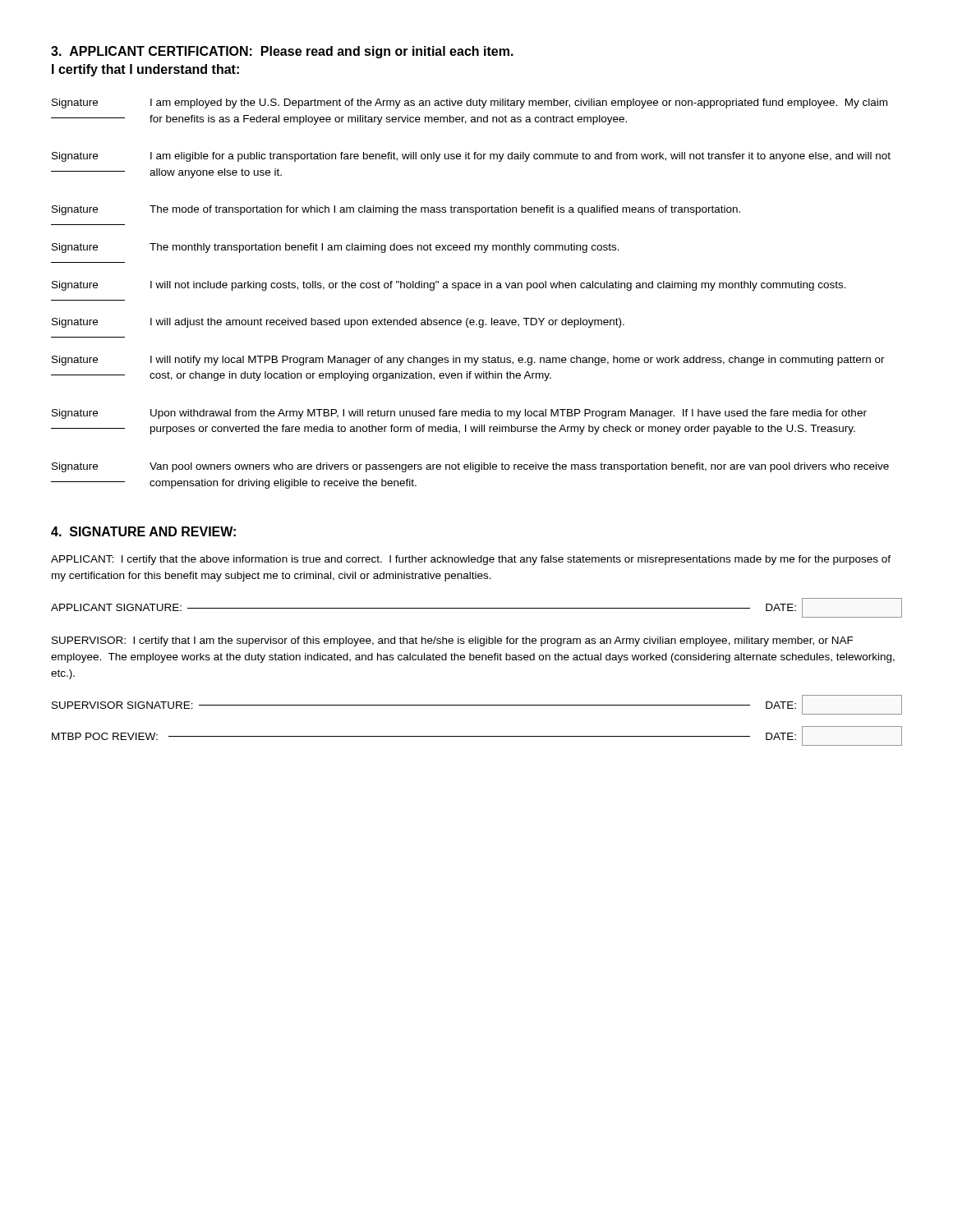Locate the text "APPLICANT SIGNATURE: DATE:"
Screen dimensions: 1232x953
click(476, 607)
